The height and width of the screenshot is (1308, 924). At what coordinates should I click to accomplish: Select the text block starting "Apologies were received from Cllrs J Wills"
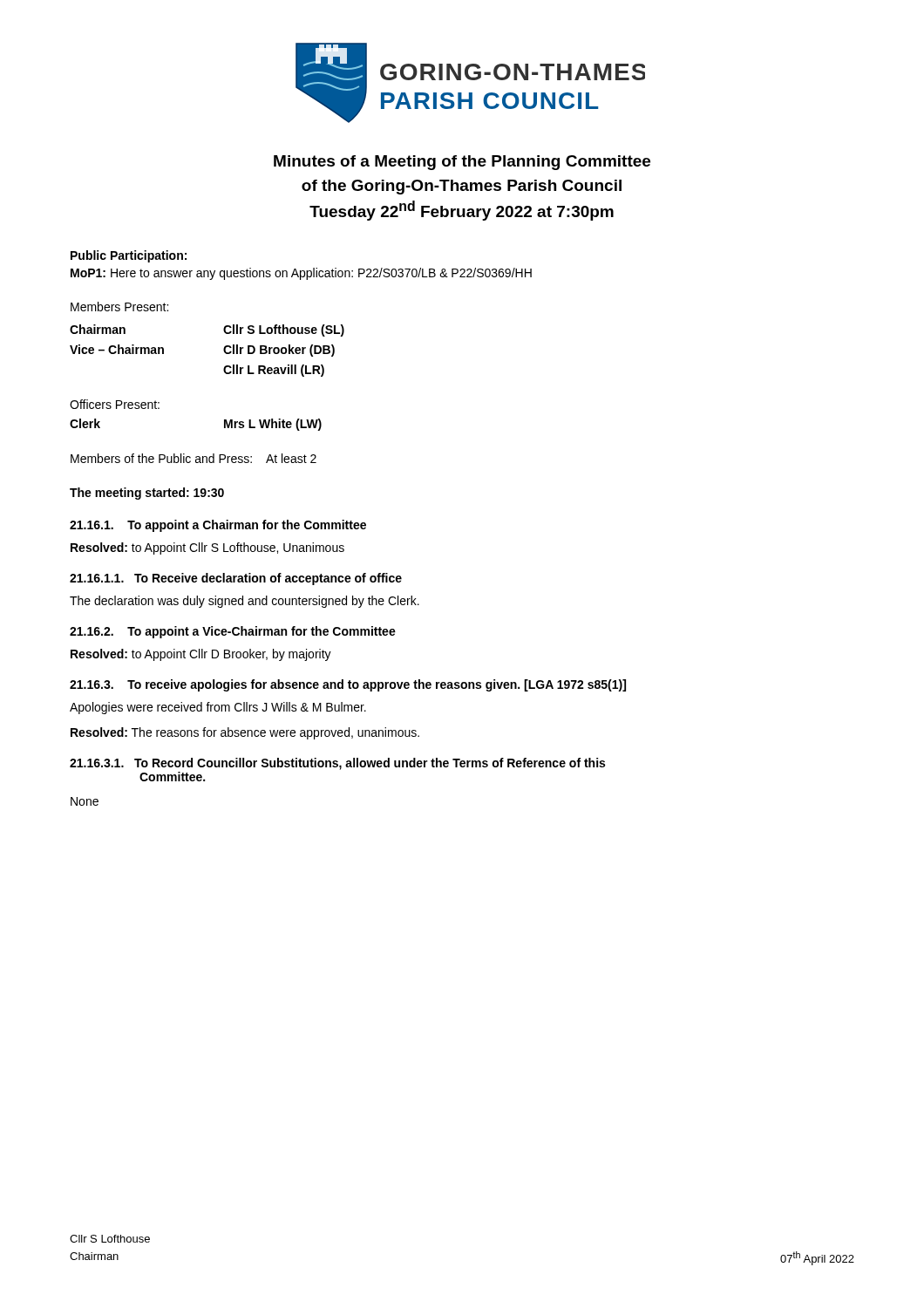(218, 707)
